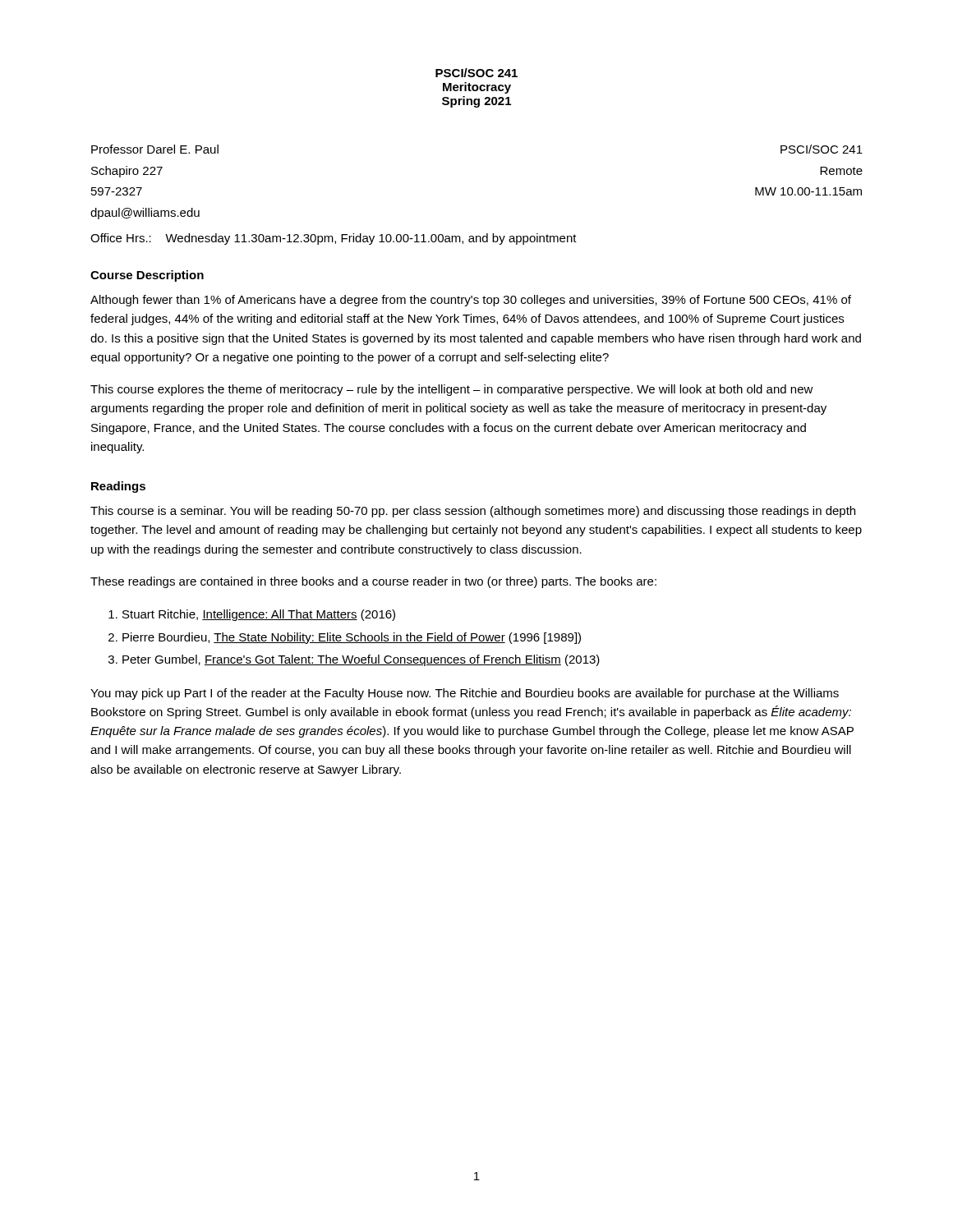The image size is (953, 1232).
Task: Find the text that says "PSCI/SOC 241 Remote MW 10.00-11.15am"
Action: [x=809, y=170]
